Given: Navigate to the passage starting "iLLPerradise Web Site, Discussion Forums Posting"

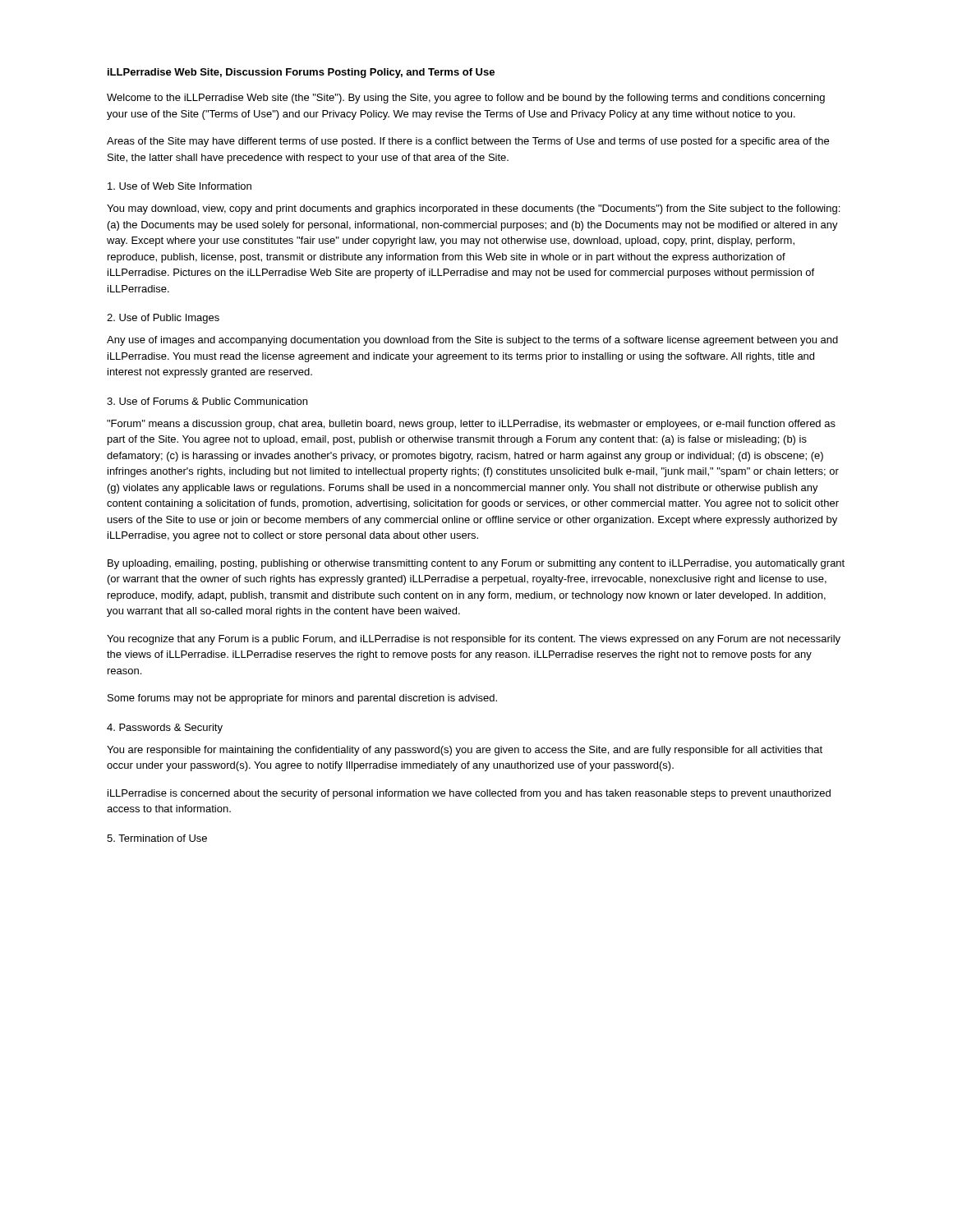Looking at the screenshot, I should 301,72.
